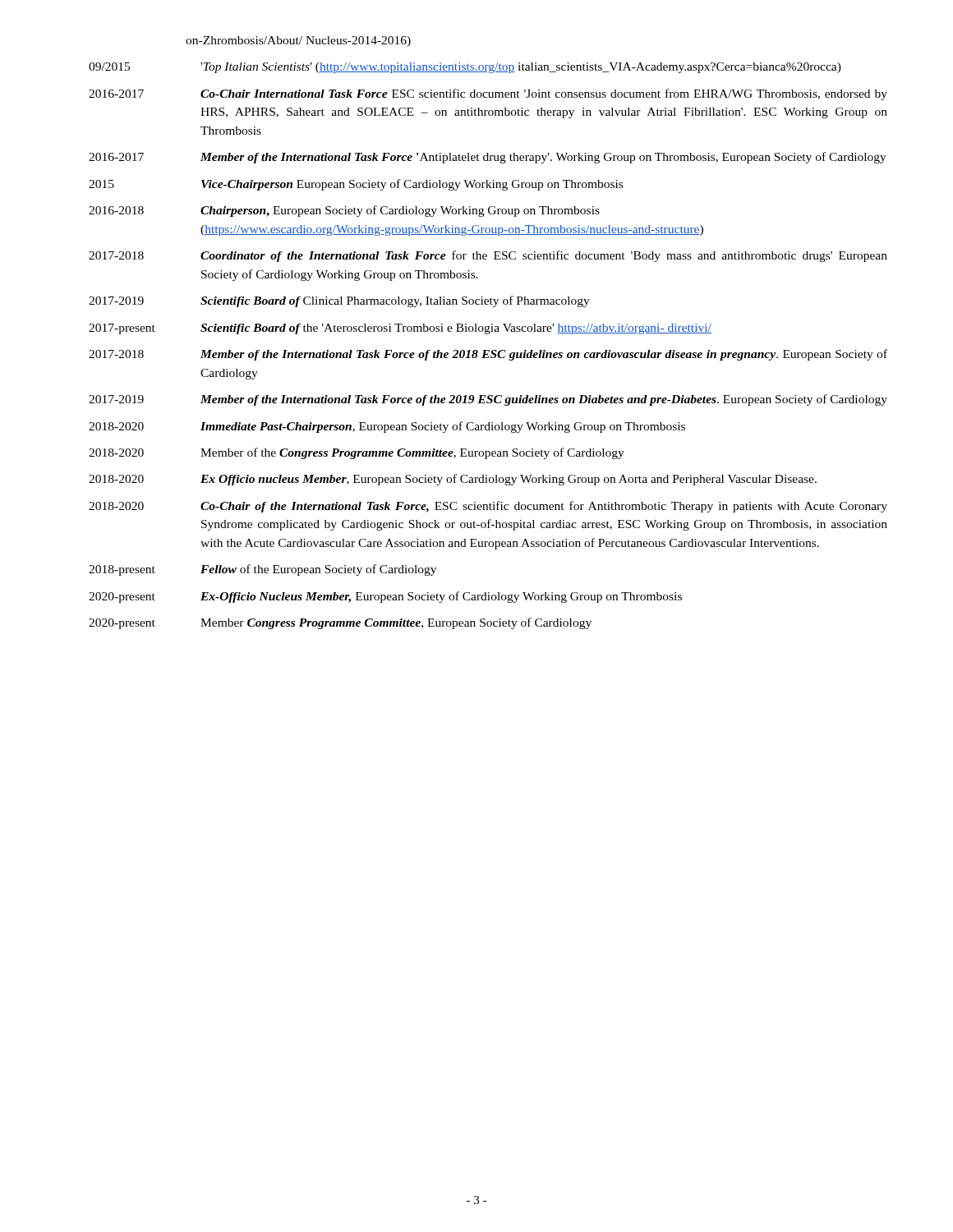Click the passage that begins "2017-2019 Scientific Board"
The width and height of the screenshot is (953, 1232).
(488, 301)
